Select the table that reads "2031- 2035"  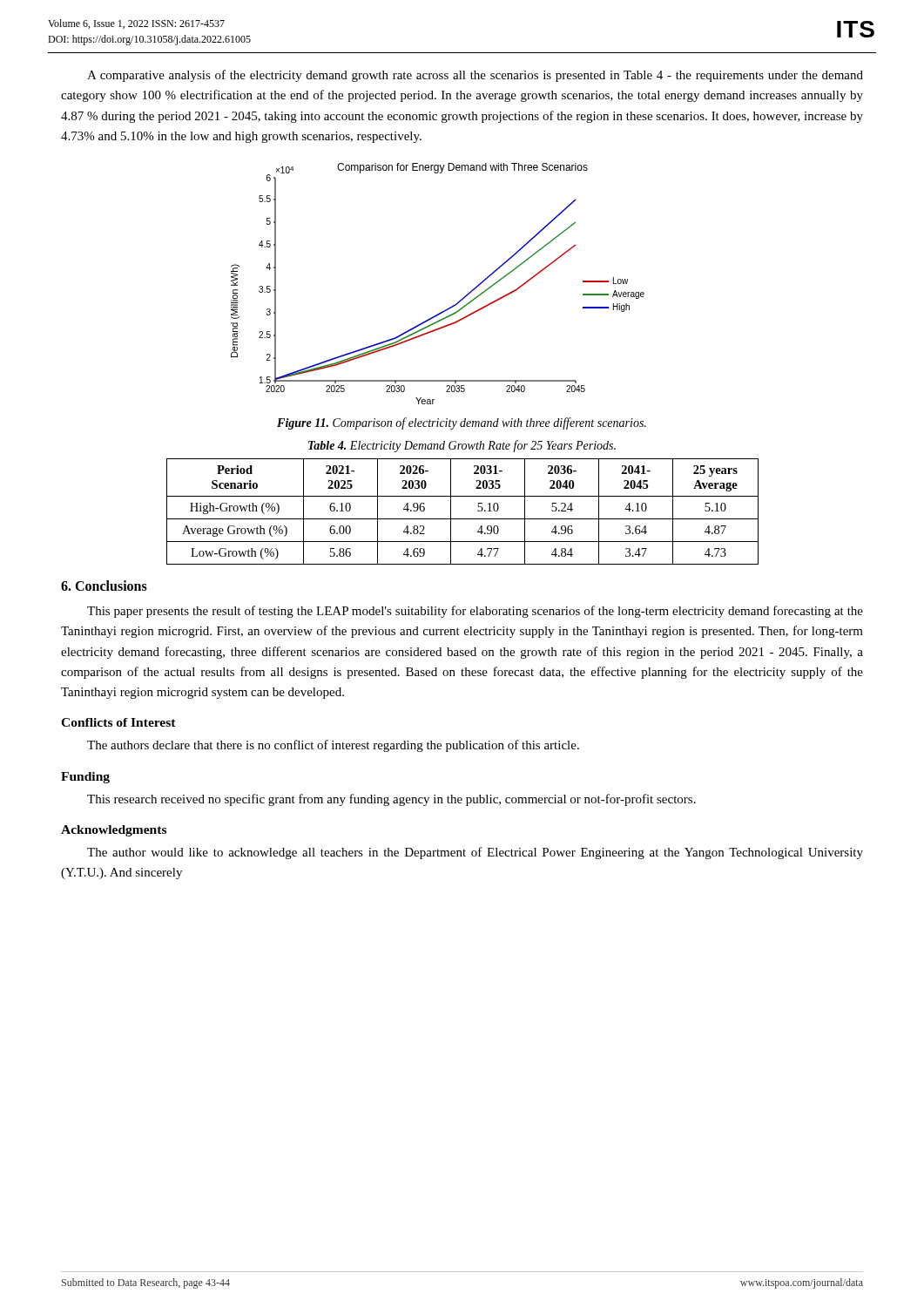(462, 511)
